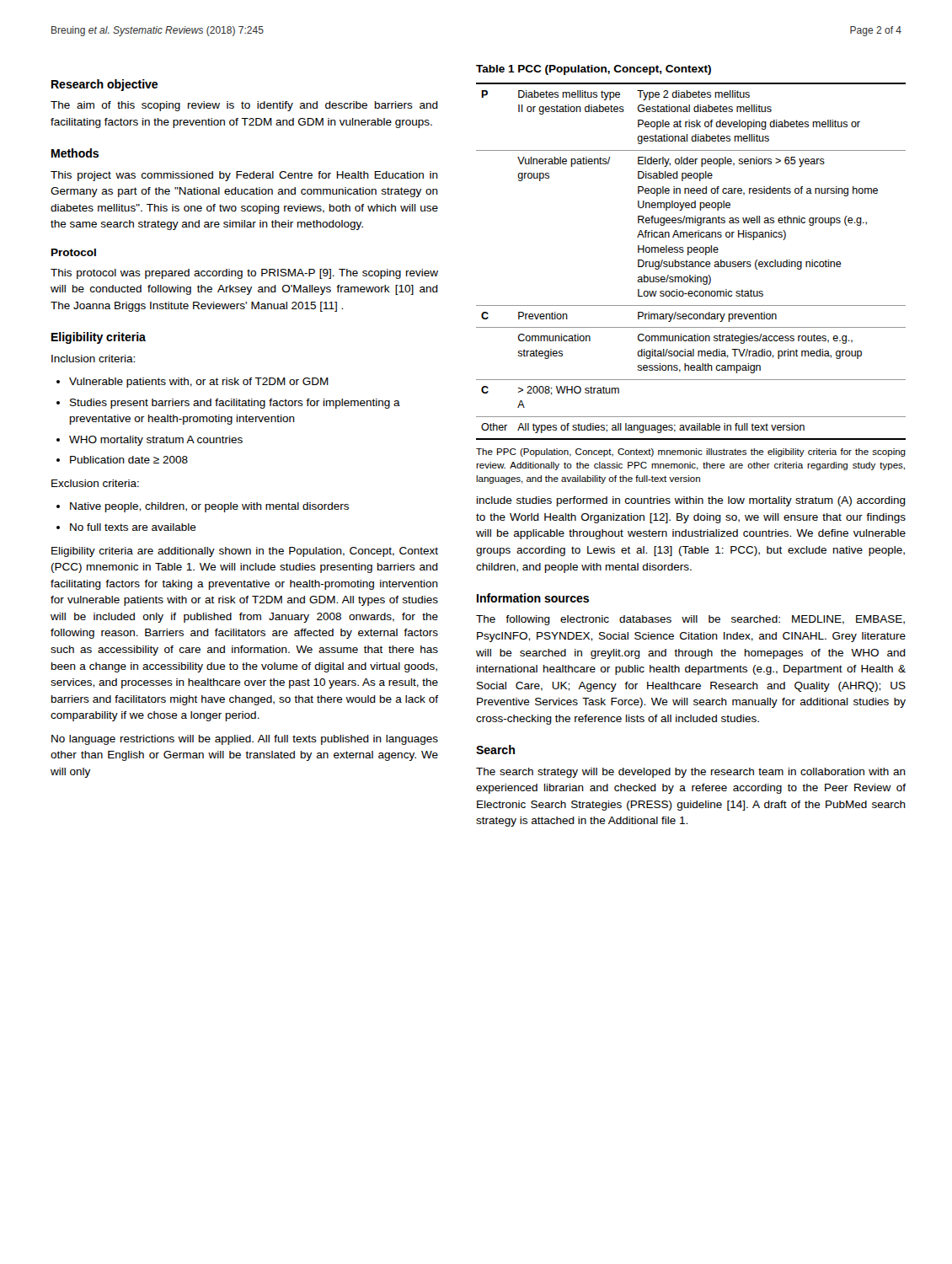952x1264 pixels.
Task: Point to the element starting "Native people, children, or people with"
Action: 209,506
